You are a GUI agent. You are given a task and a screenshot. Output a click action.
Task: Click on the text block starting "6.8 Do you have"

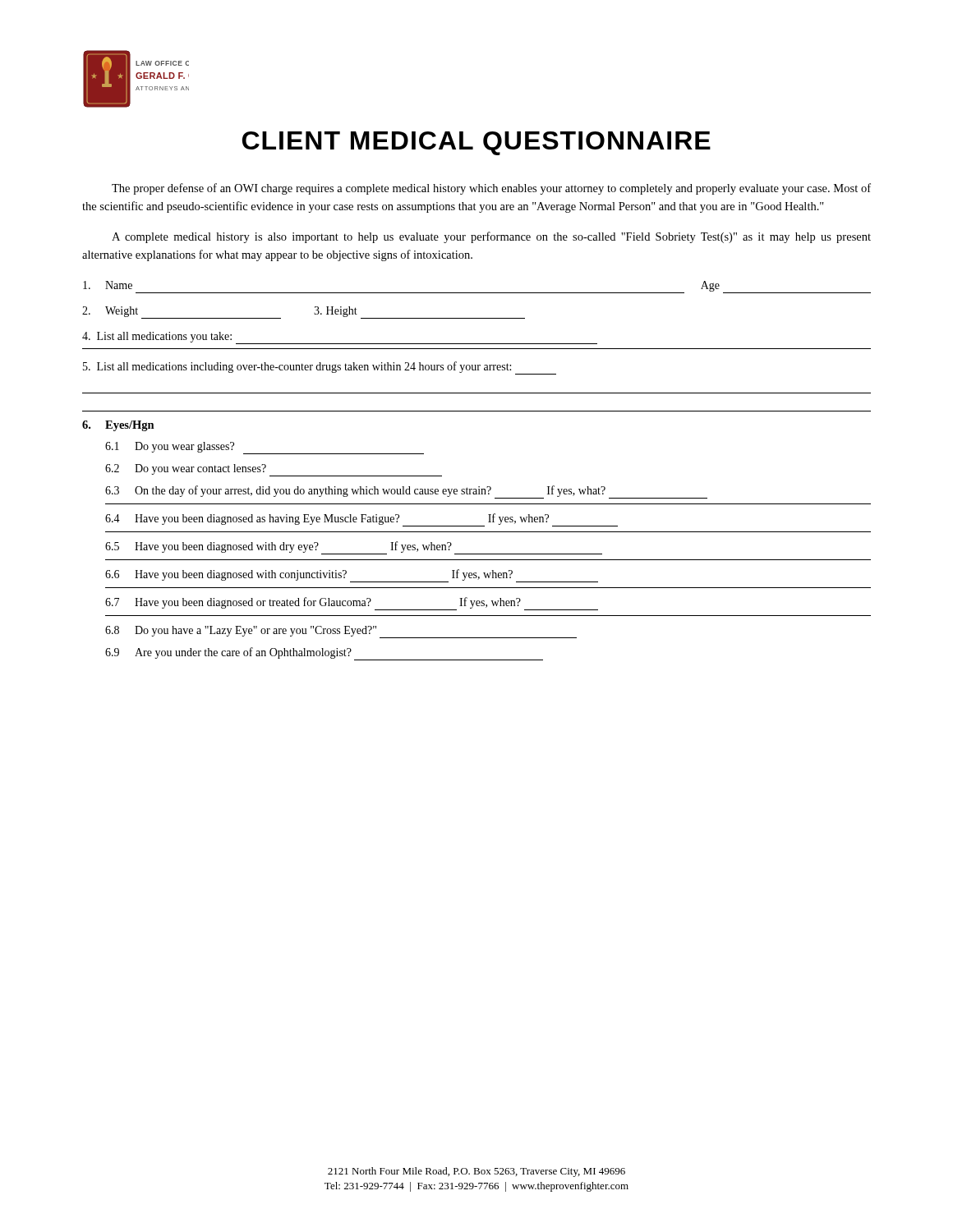(488, 631)
